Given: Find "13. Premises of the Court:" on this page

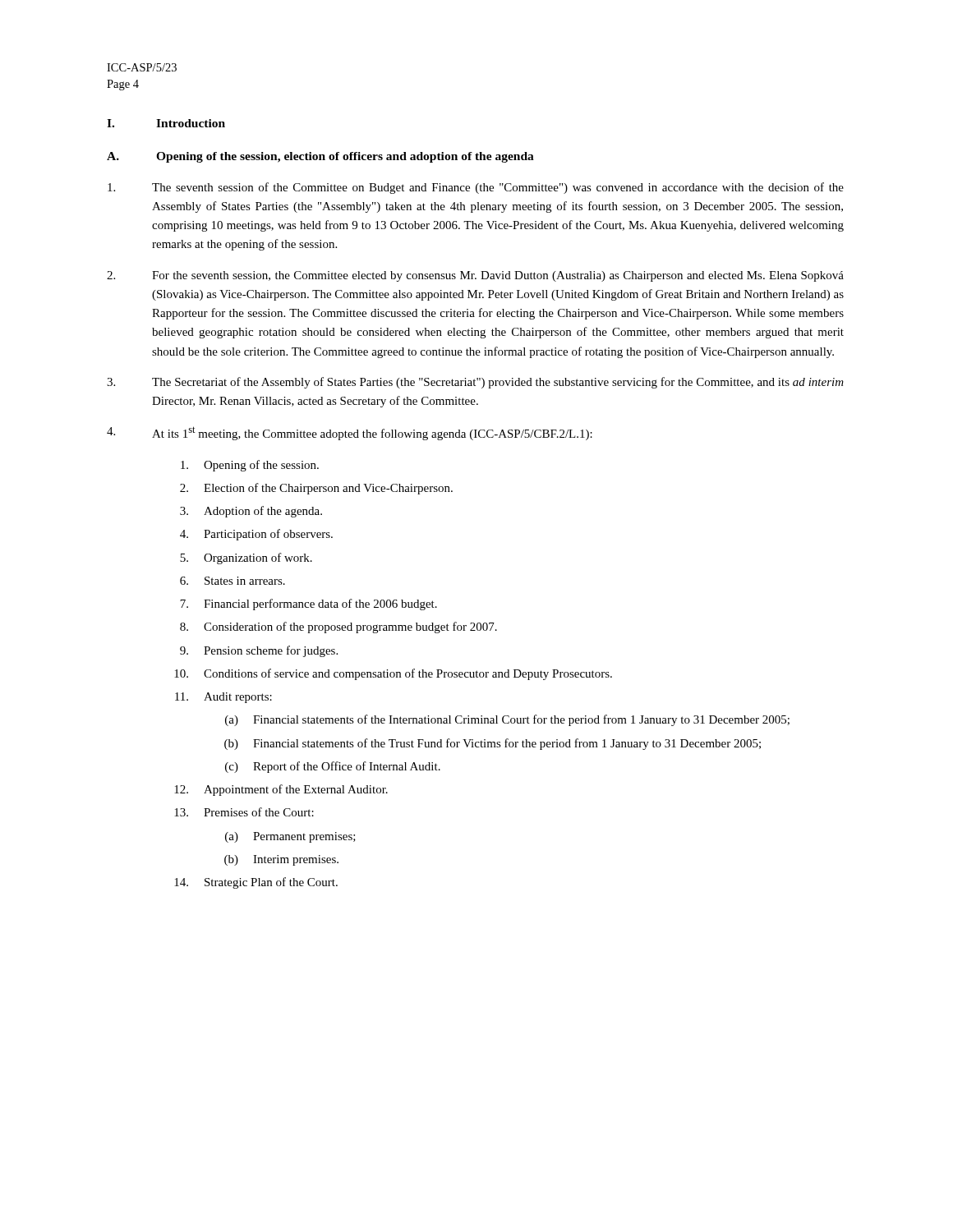Looking at the screenshot, I should tap(244, 812).
